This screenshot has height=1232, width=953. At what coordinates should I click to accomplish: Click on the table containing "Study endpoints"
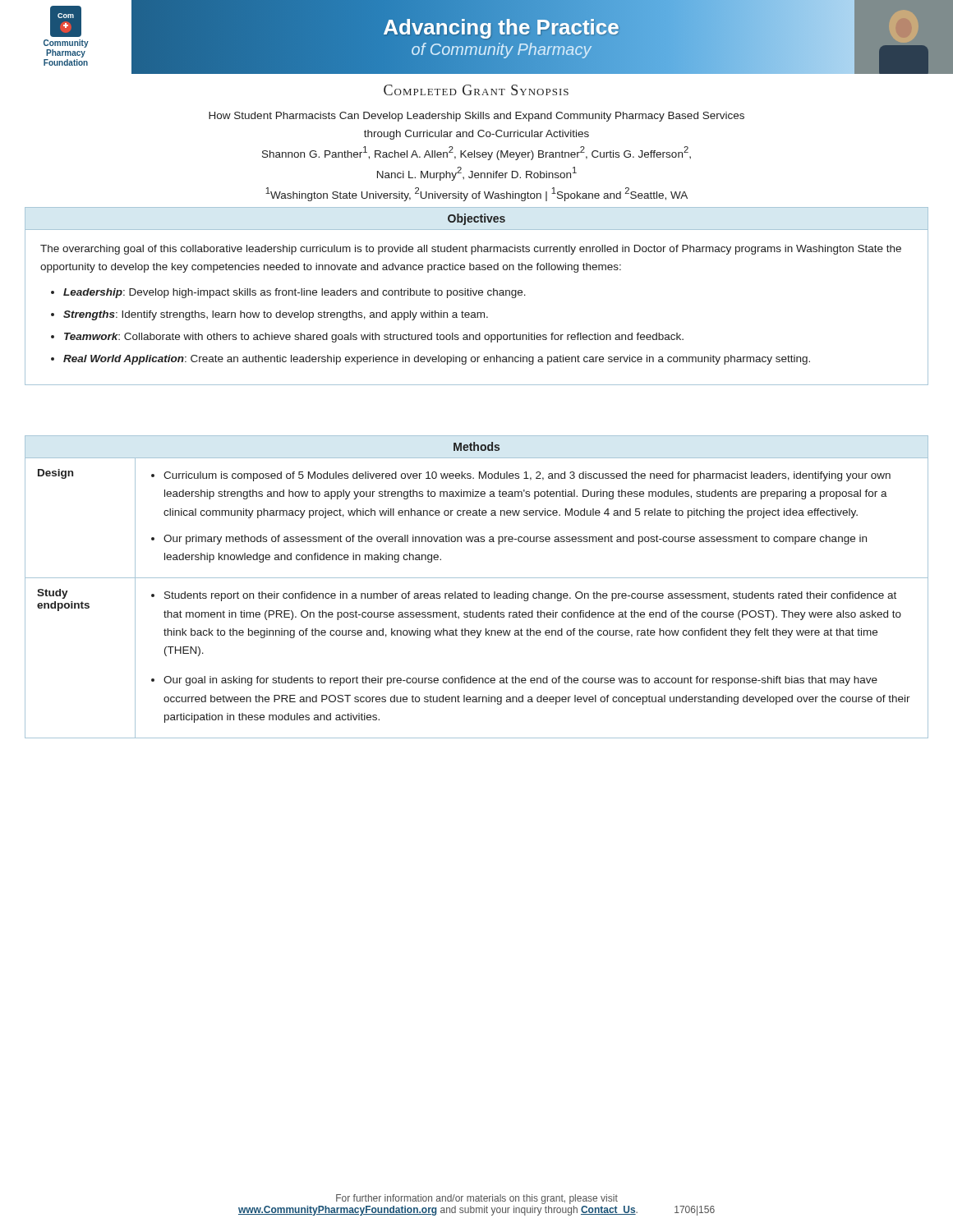click(476, 598)
